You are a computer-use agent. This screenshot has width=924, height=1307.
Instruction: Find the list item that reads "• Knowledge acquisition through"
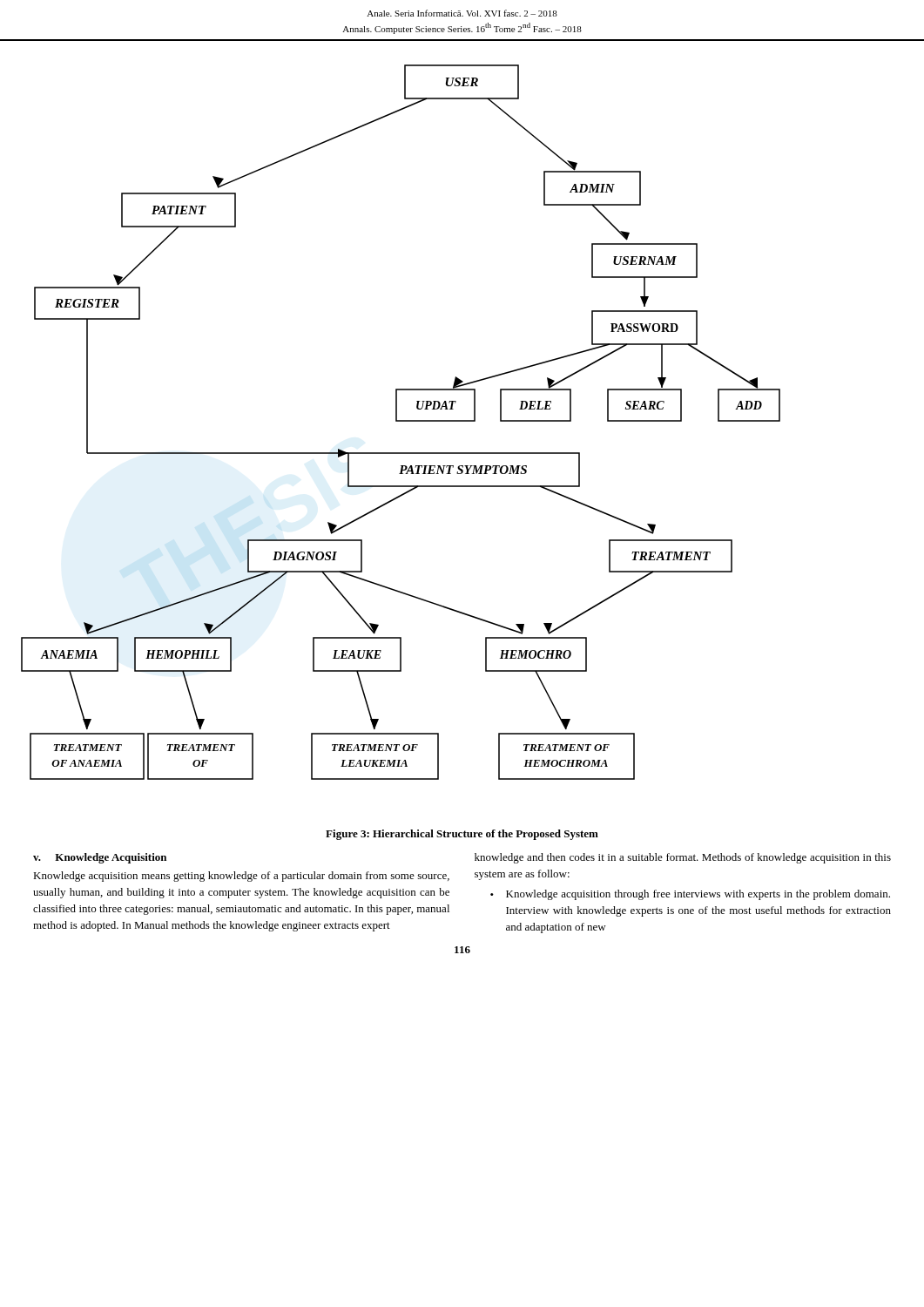[x=690, y=911]
